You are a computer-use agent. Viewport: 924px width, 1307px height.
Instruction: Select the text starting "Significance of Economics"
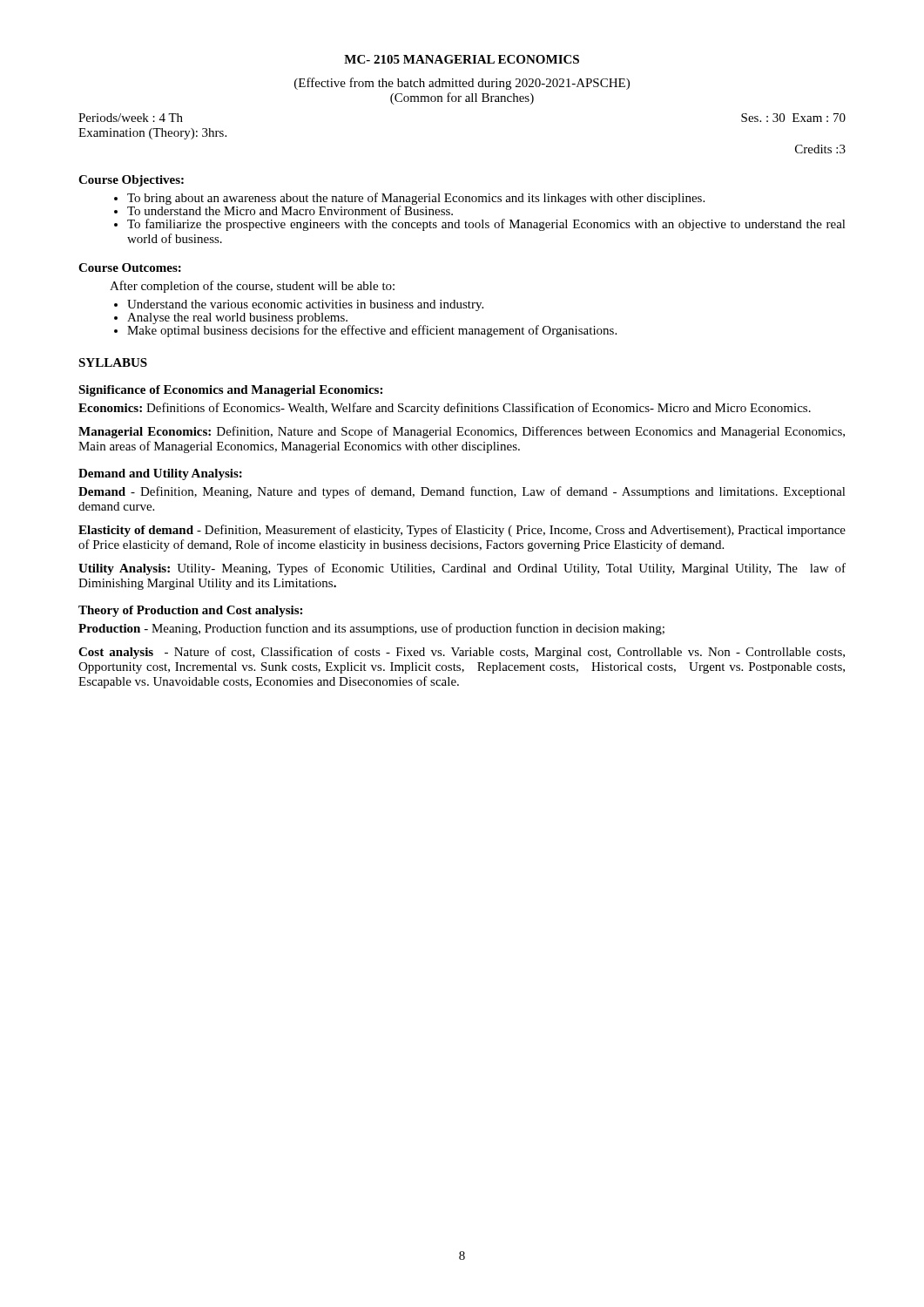point(231,389)
